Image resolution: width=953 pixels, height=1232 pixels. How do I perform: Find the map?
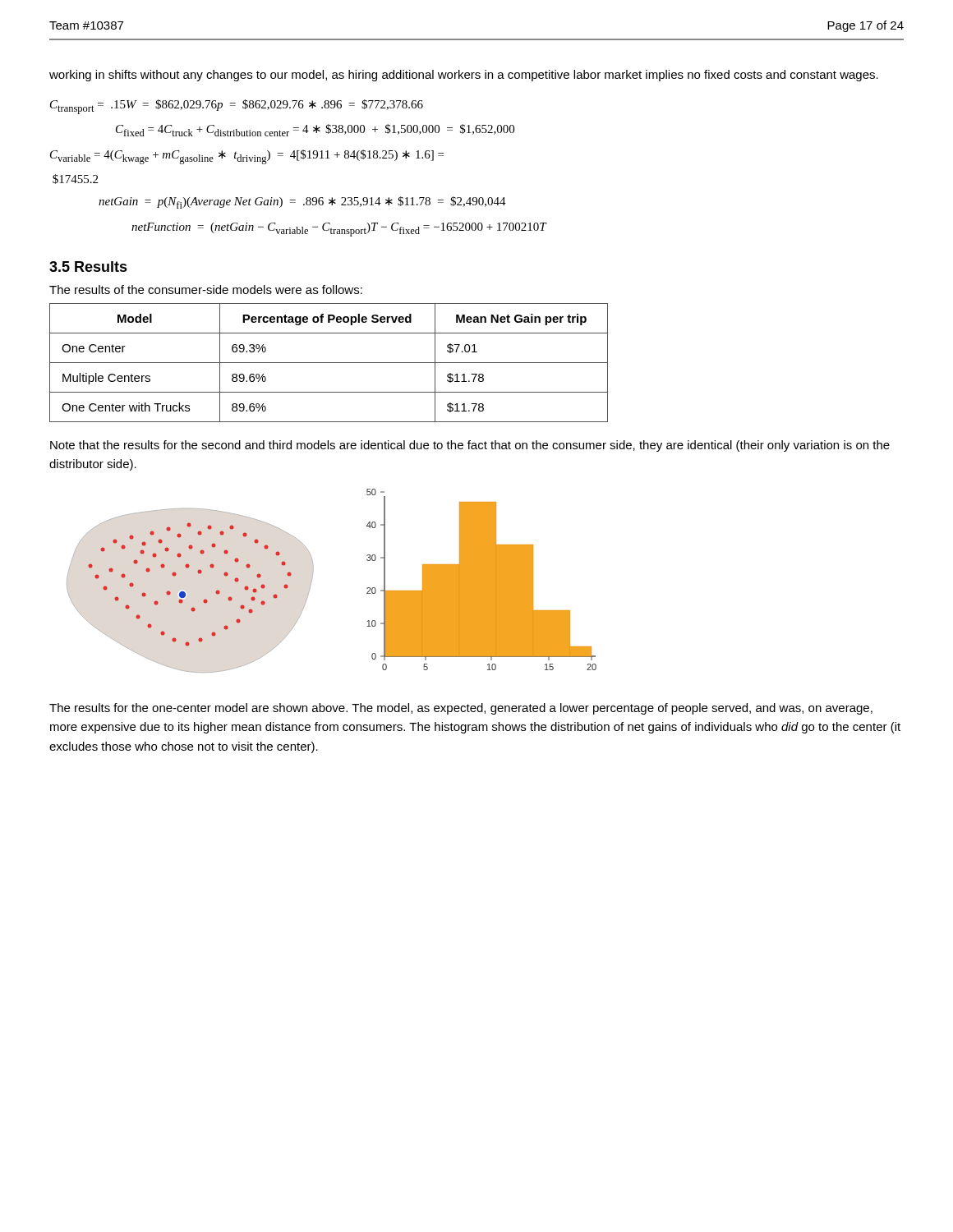tap(189, 587)
